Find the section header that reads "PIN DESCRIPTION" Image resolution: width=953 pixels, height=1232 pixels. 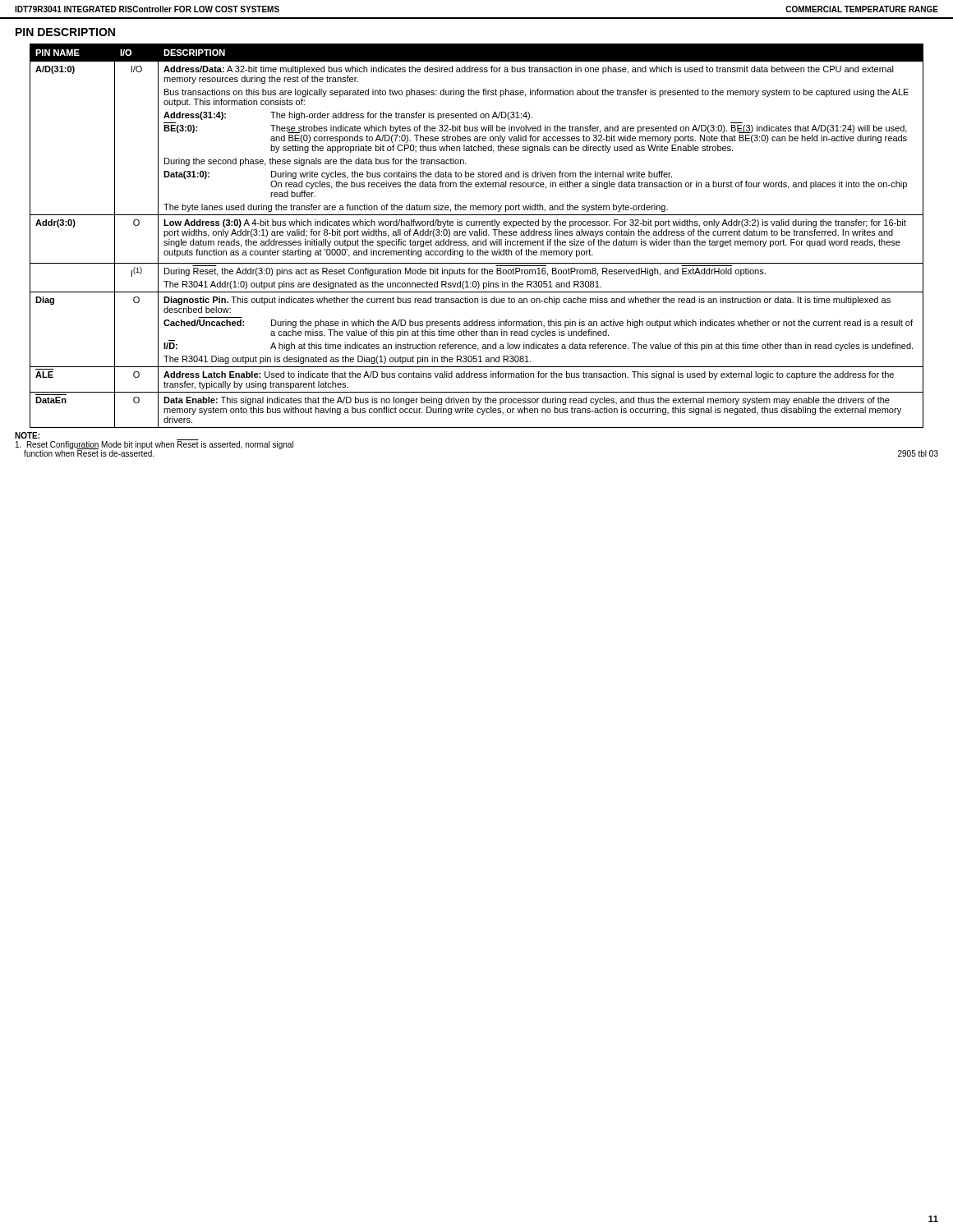pyautogui.click(x=65, y=32)
